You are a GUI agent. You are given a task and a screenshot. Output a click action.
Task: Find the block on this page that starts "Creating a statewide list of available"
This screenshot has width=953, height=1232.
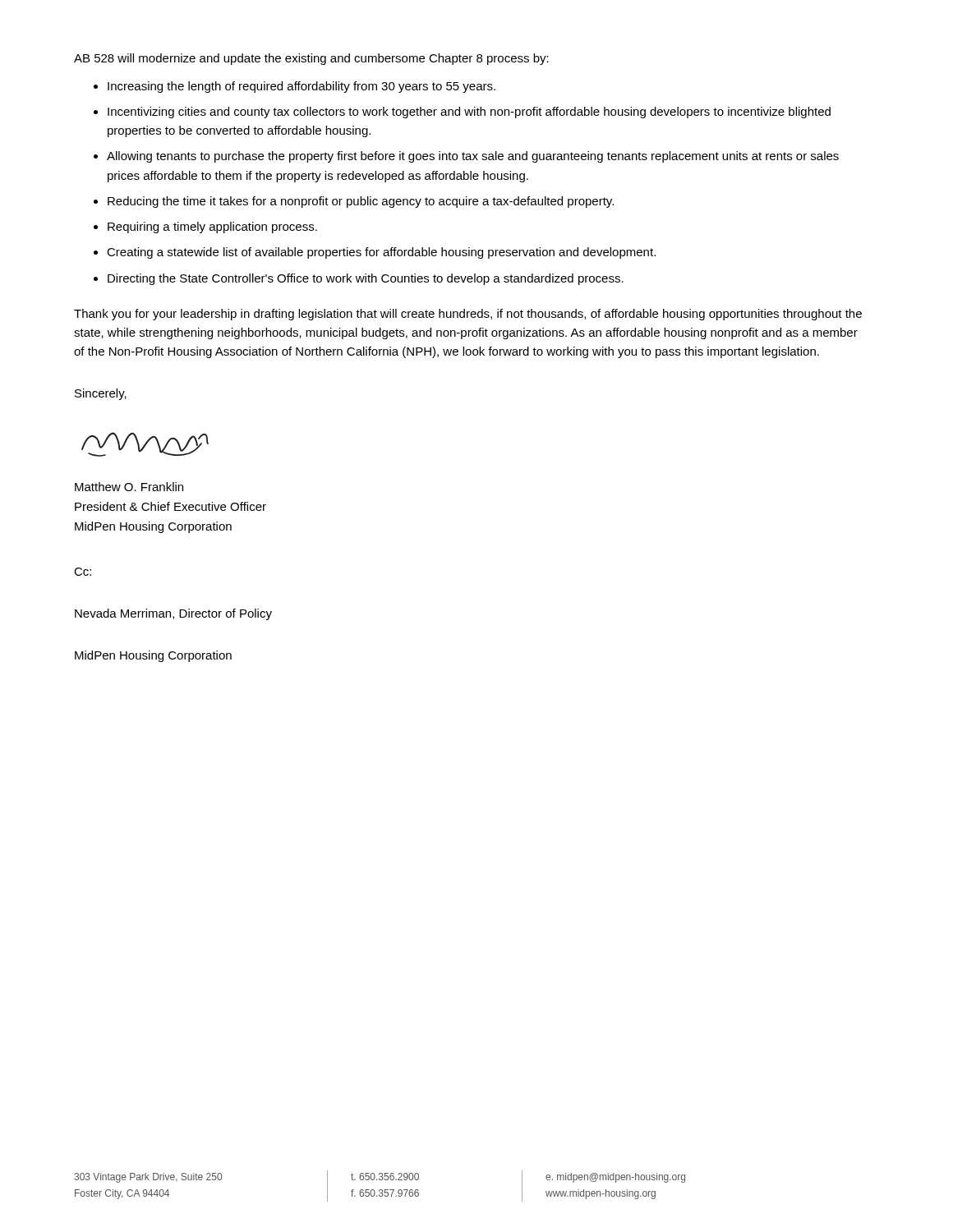coord(382,252)
